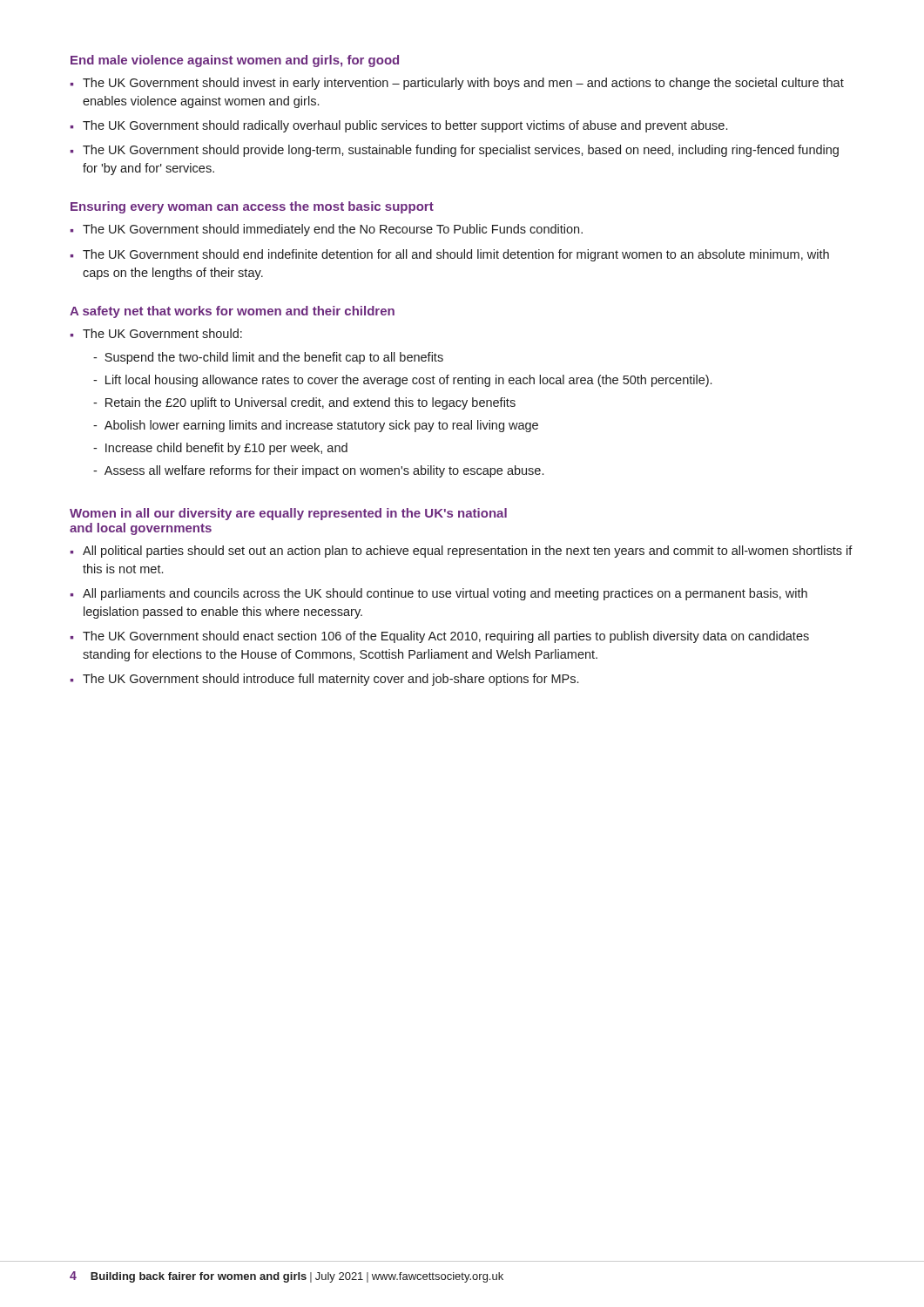This screenshot has width=924, height=1307.
Task: Locate the section header that opens with "A safety net that works for"
Action: coord(232,310)
